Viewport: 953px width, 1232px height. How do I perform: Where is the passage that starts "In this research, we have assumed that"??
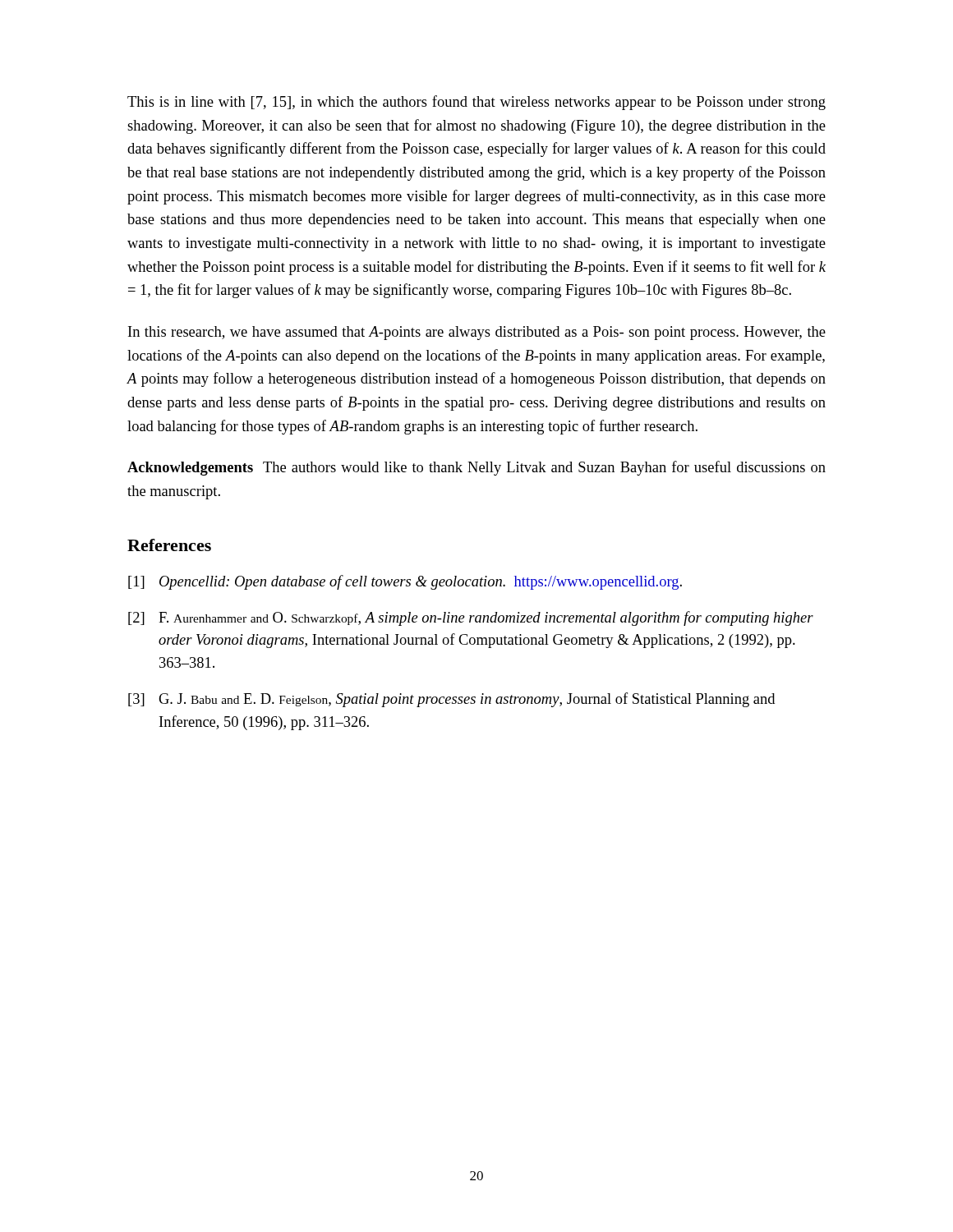[476, 379]
